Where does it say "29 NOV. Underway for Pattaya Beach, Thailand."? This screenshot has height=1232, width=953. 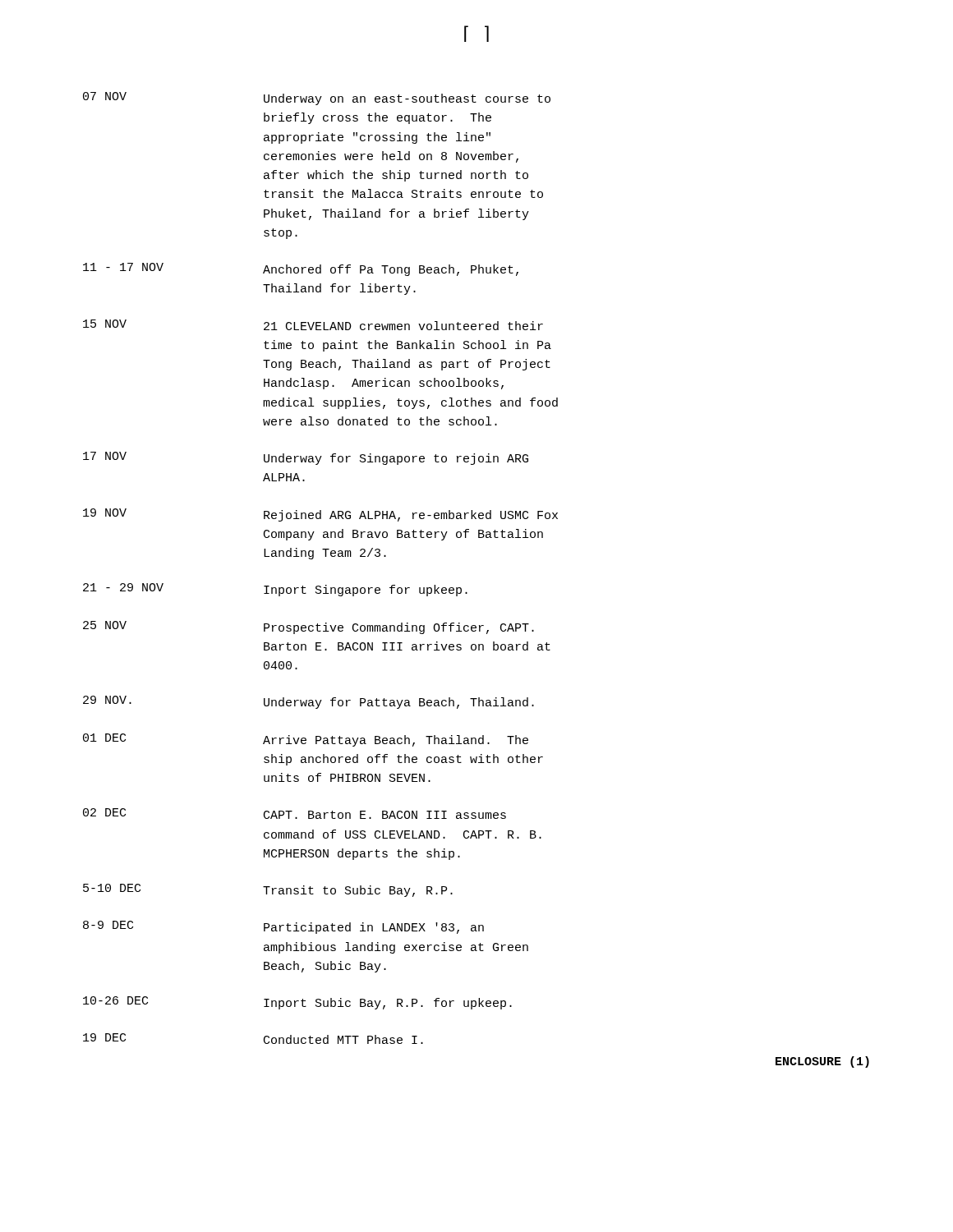476,704
